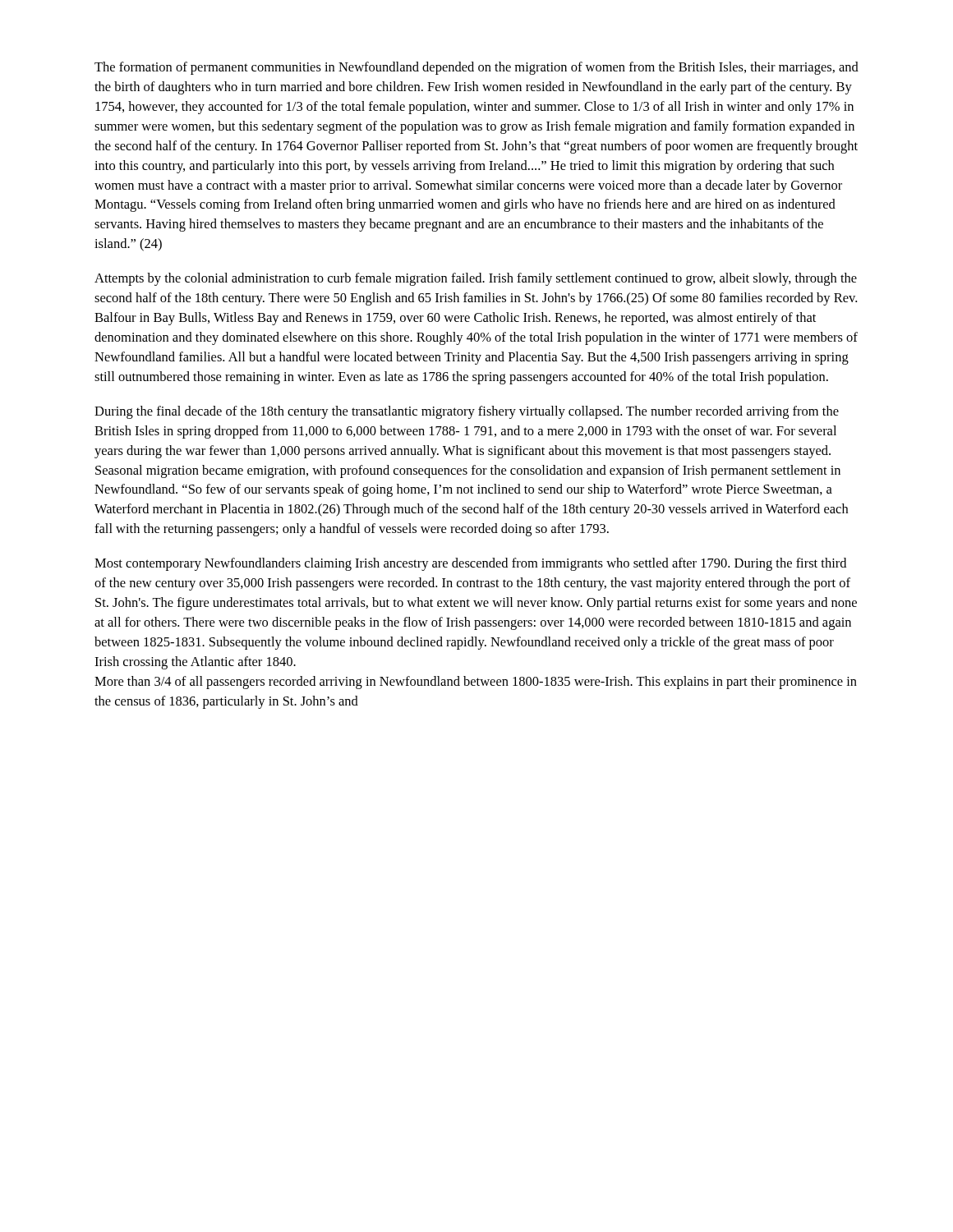Viewport: 953px width, 1232px height.
Task: Find the block on this page that starts "Attempts by the colonial administration to curb"
Action: point(476,327)
